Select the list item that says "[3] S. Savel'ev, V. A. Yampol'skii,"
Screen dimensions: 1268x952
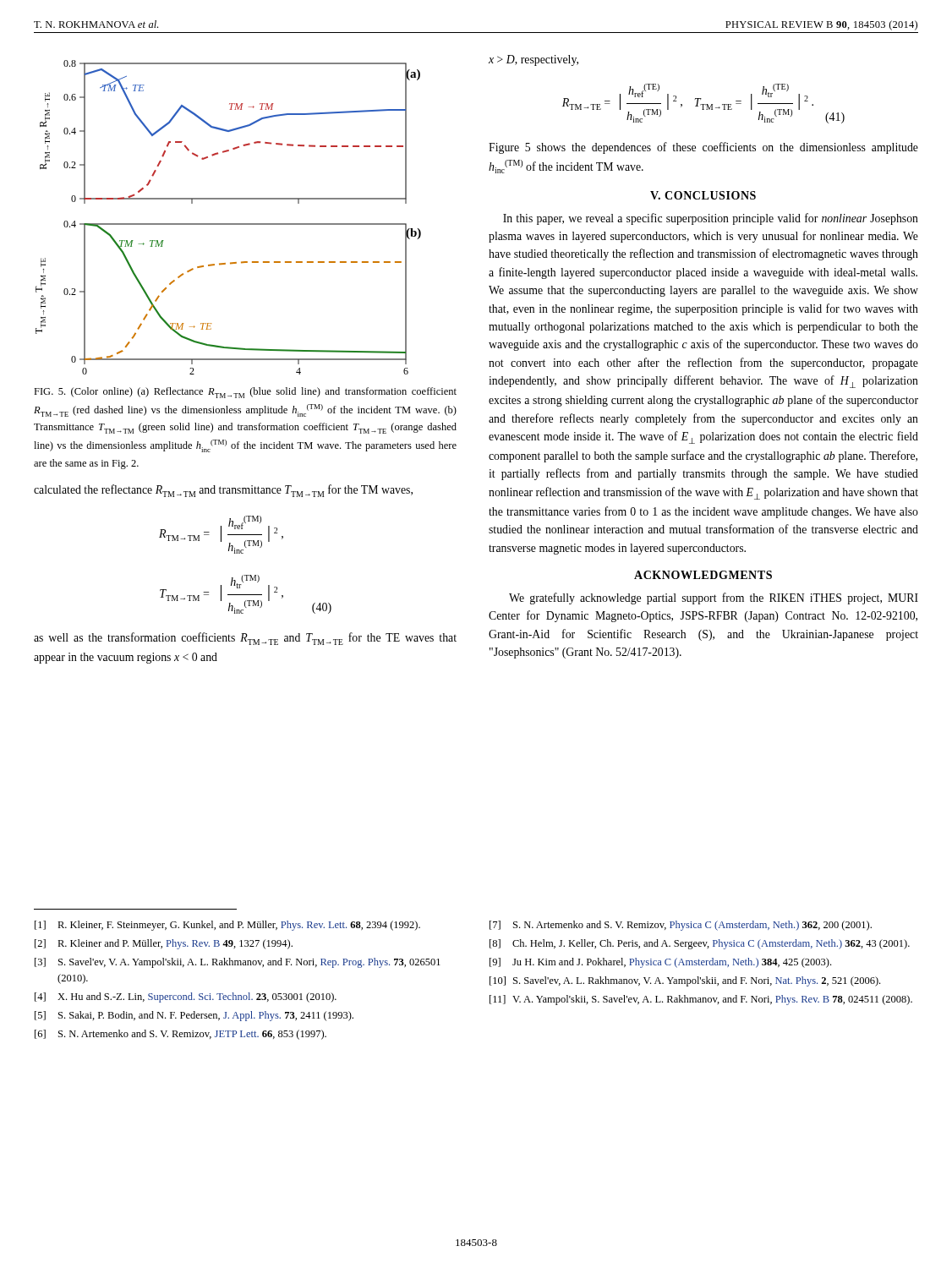245,970
